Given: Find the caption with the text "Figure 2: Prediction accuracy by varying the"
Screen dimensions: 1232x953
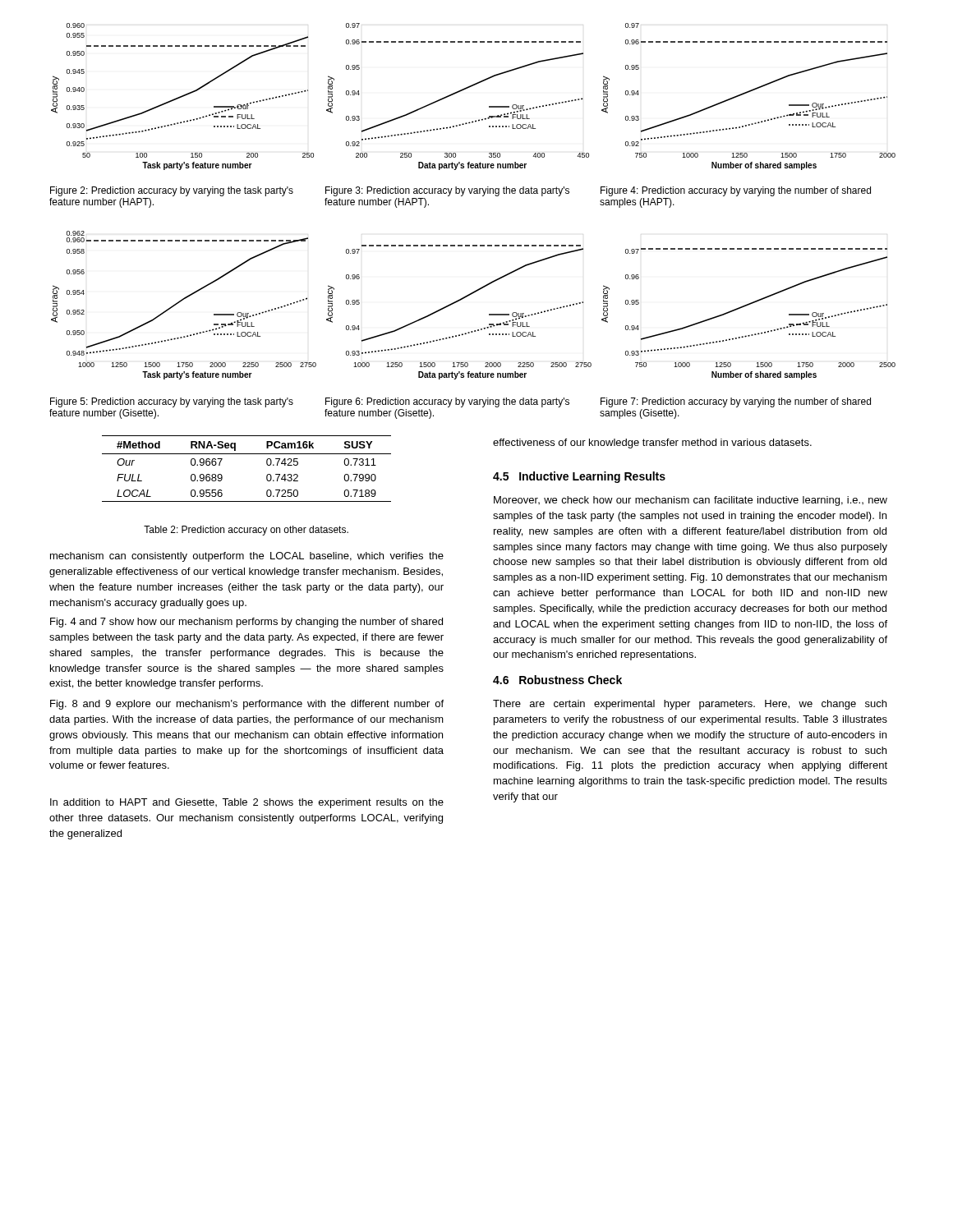Looking at the screenshot, I should pos(171,196).
